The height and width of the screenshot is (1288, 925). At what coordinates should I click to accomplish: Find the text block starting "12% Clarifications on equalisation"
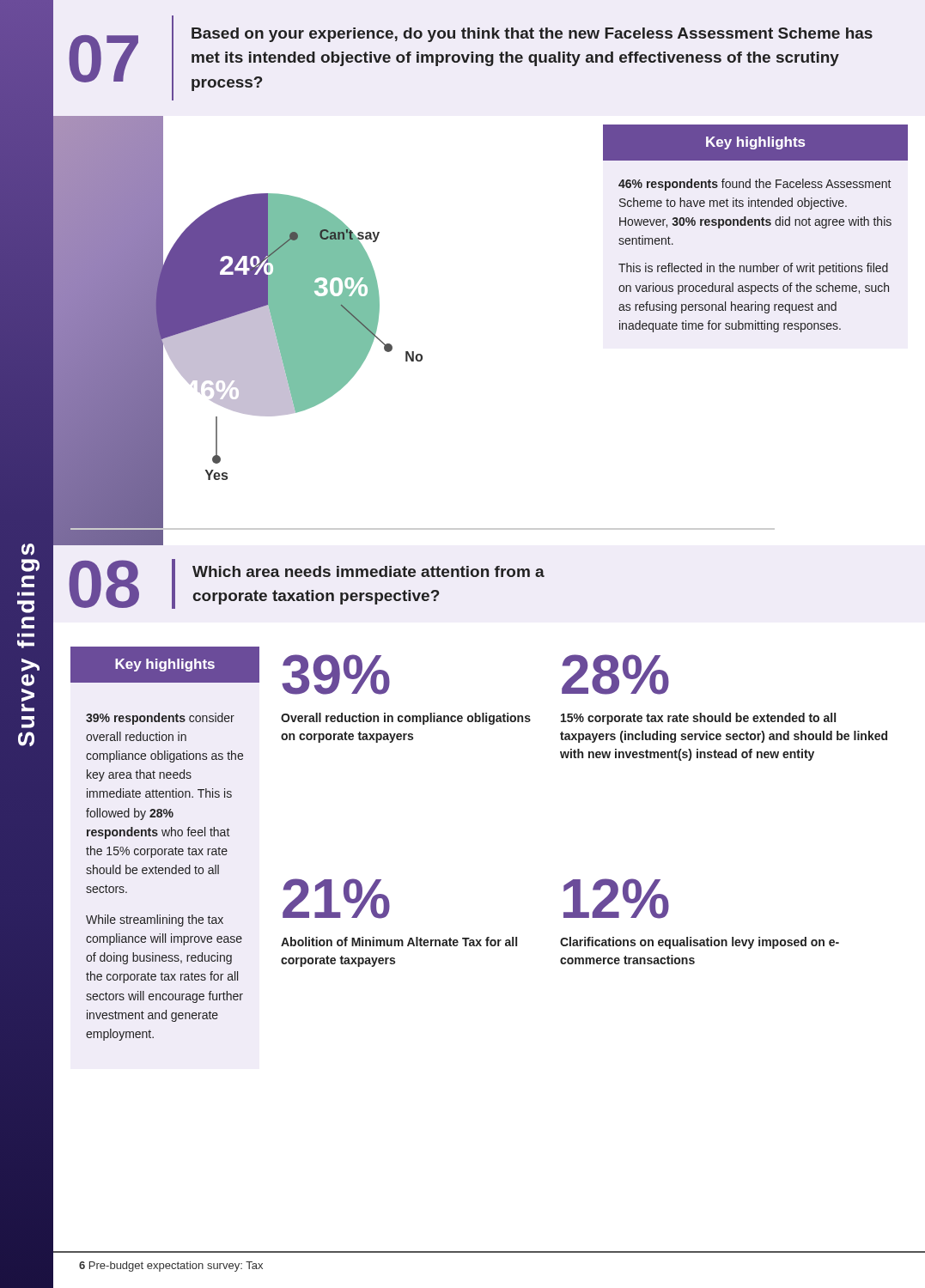click(616, 899)
